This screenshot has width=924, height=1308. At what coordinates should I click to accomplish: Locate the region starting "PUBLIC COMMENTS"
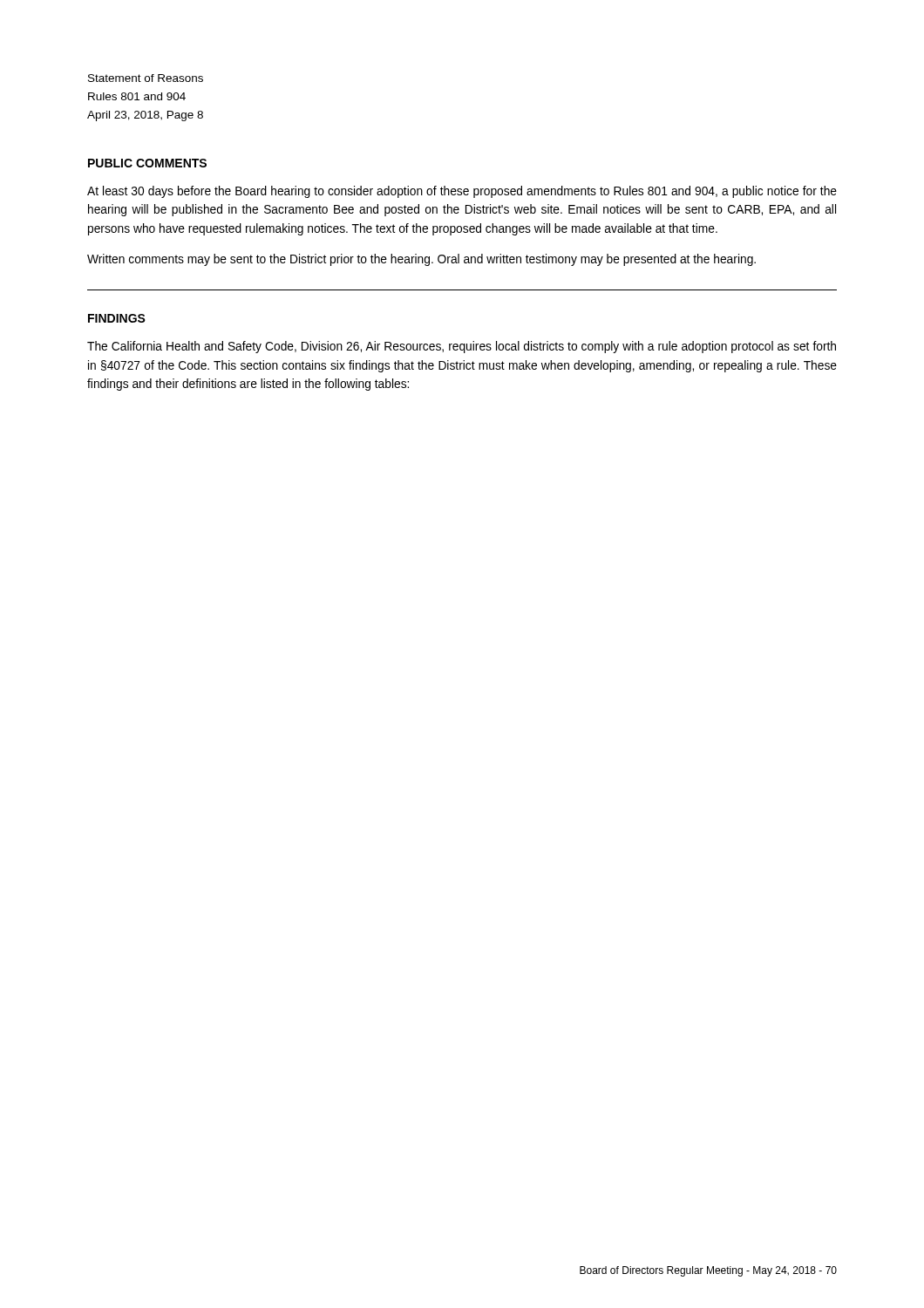pos(147,163)
